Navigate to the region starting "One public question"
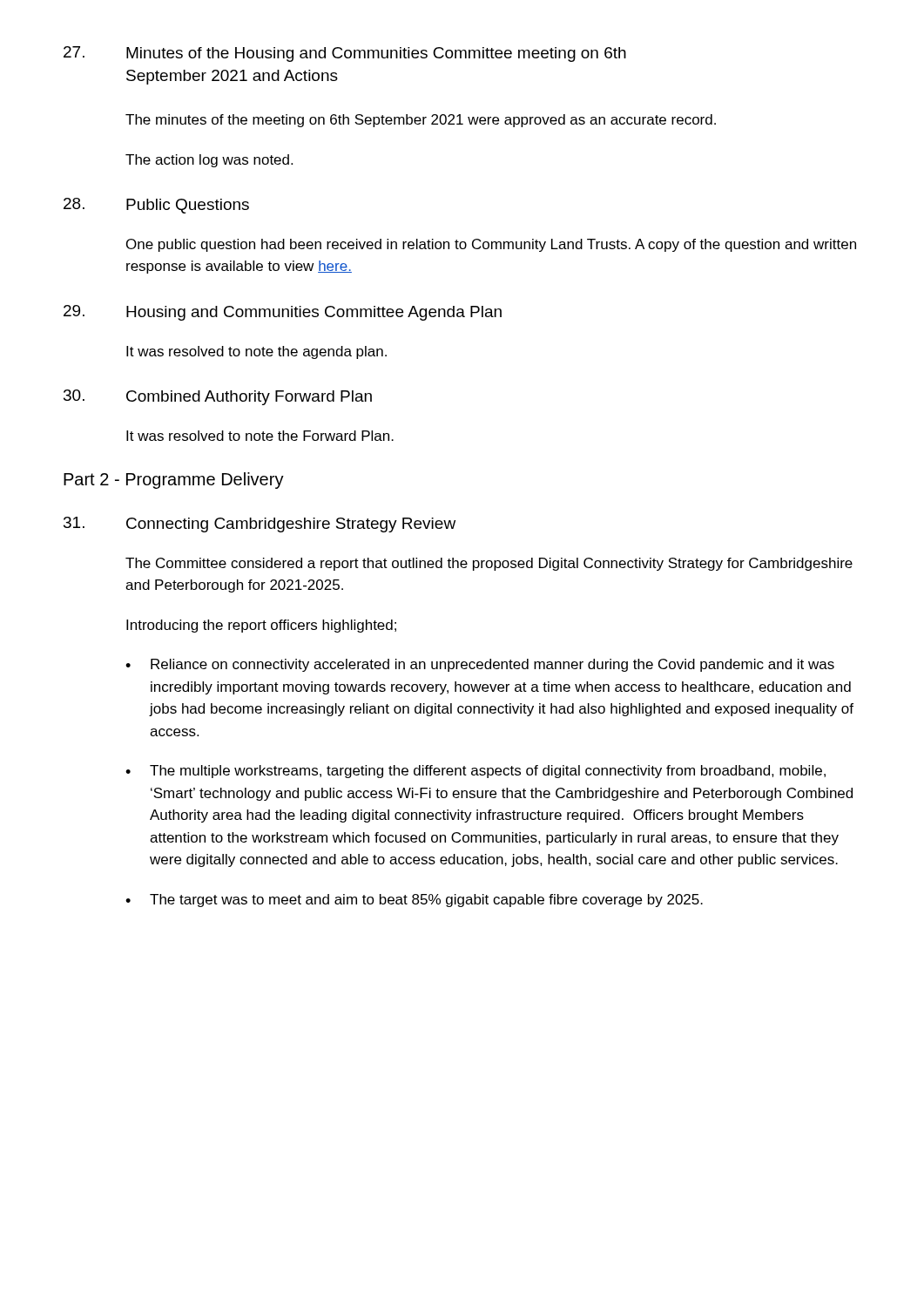Viewport: 924px width, 1307px height. [x=491, y=255]
